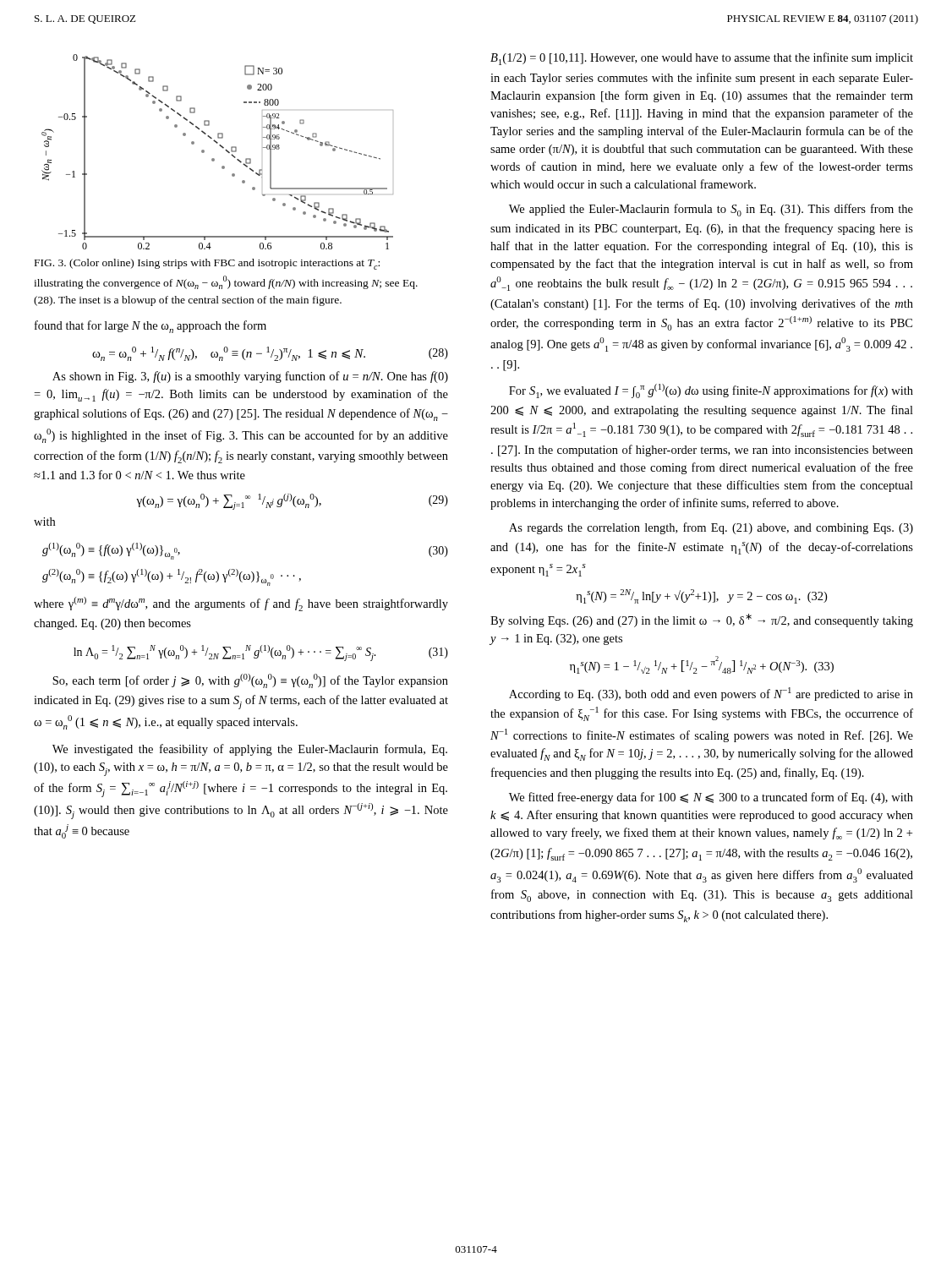This screenshot has height=1268, width=952.
Task: Point to the formula beginning "η1s(N) = 2N/π ln[y + √(y2+1)], y"
Action: 702,596
